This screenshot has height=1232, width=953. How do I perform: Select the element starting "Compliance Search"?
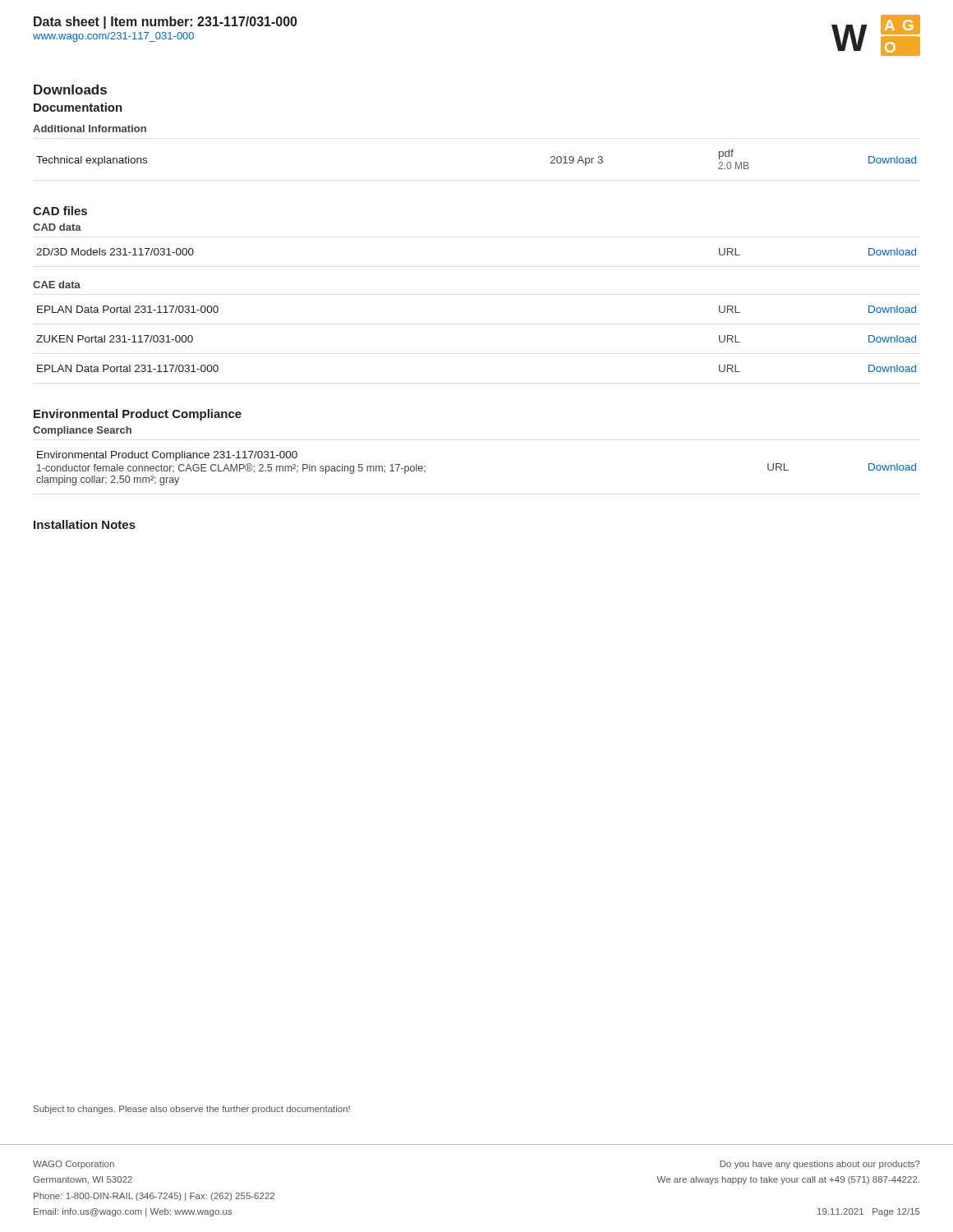tap(82, 430)
